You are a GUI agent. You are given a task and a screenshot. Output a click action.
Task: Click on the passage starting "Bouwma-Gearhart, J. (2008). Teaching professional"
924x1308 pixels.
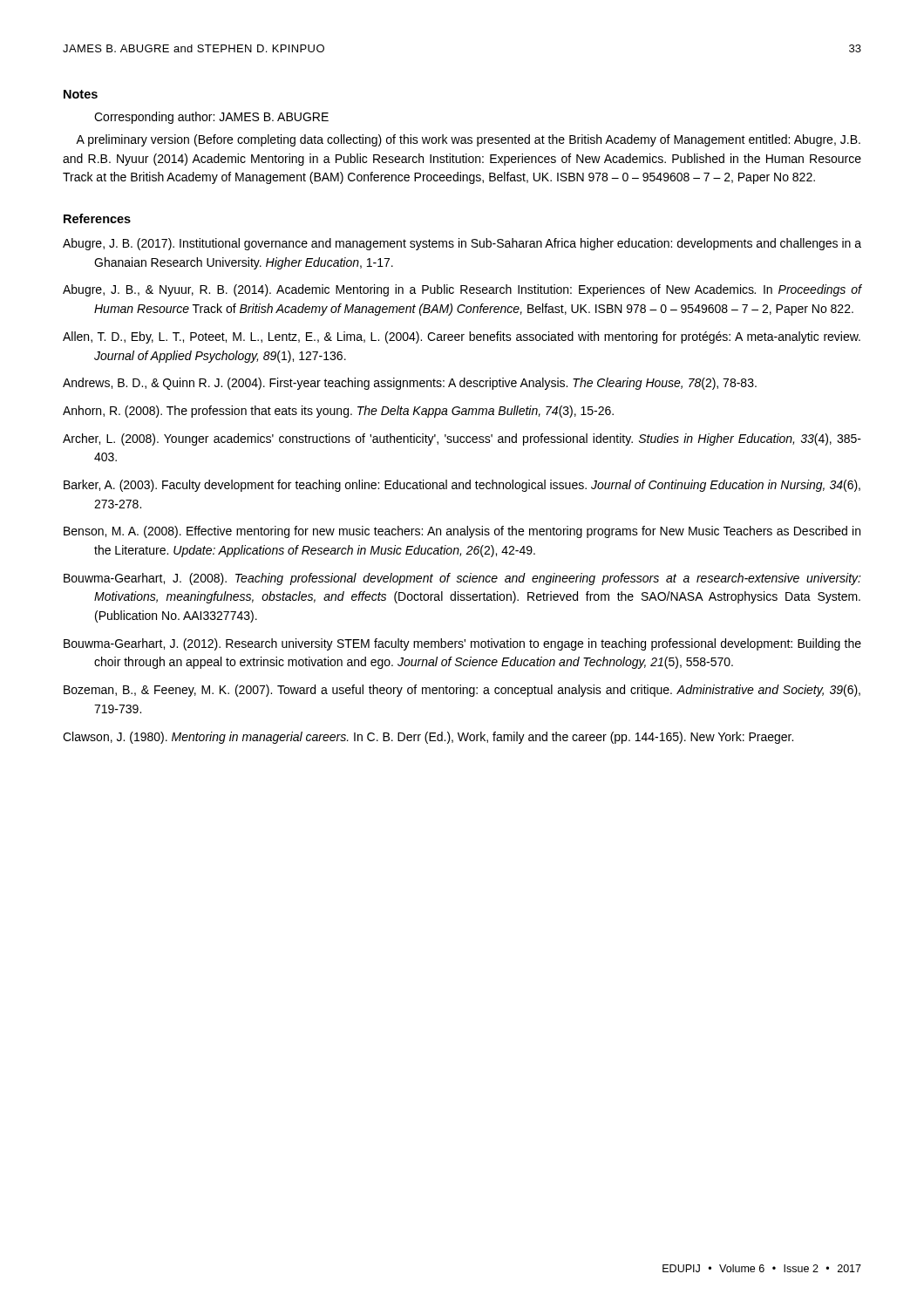(x=462, y=597)
